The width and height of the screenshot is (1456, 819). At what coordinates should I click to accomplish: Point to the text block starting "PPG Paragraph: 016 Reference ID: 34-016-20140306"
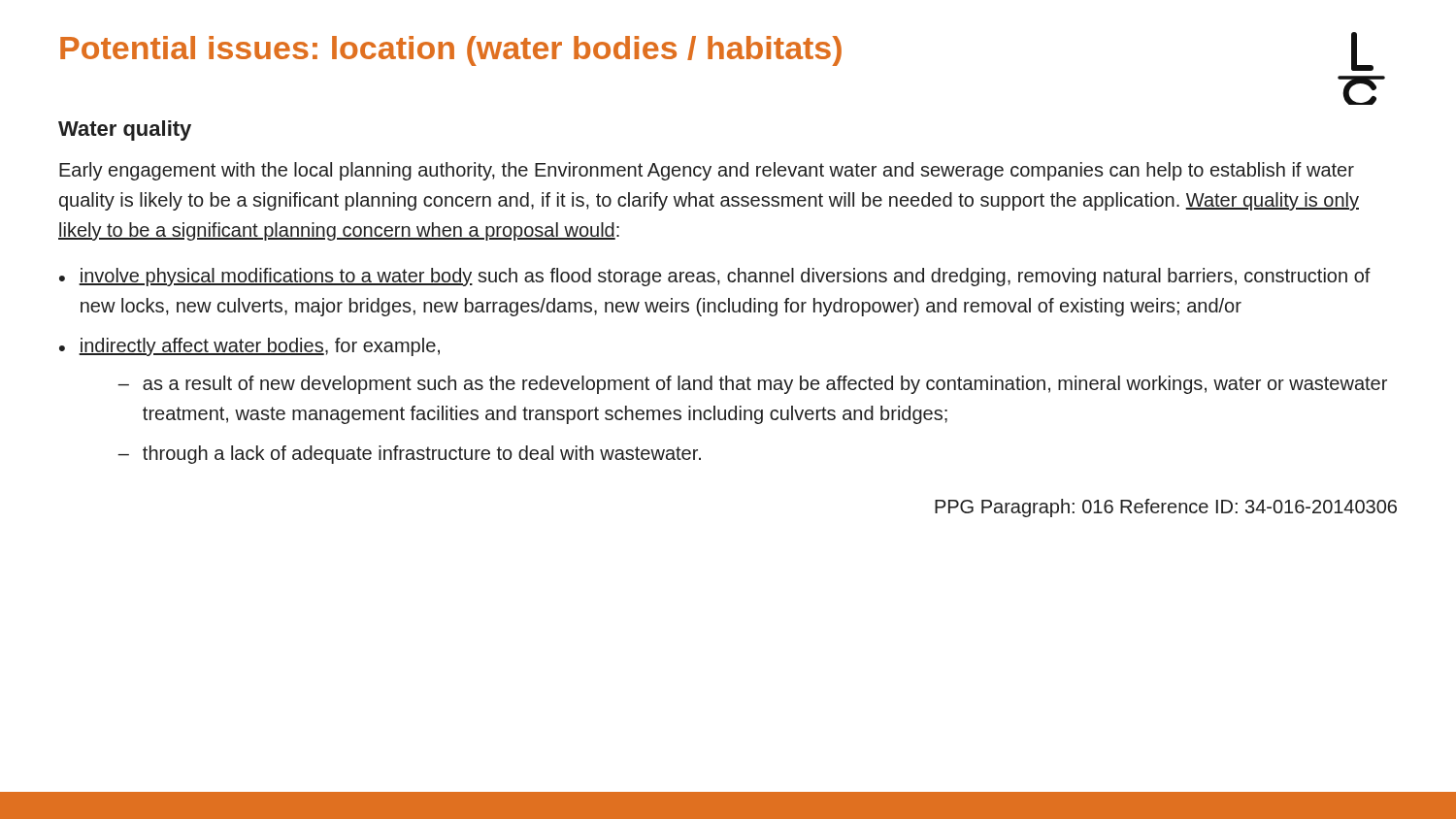(x=1166, y=507)
